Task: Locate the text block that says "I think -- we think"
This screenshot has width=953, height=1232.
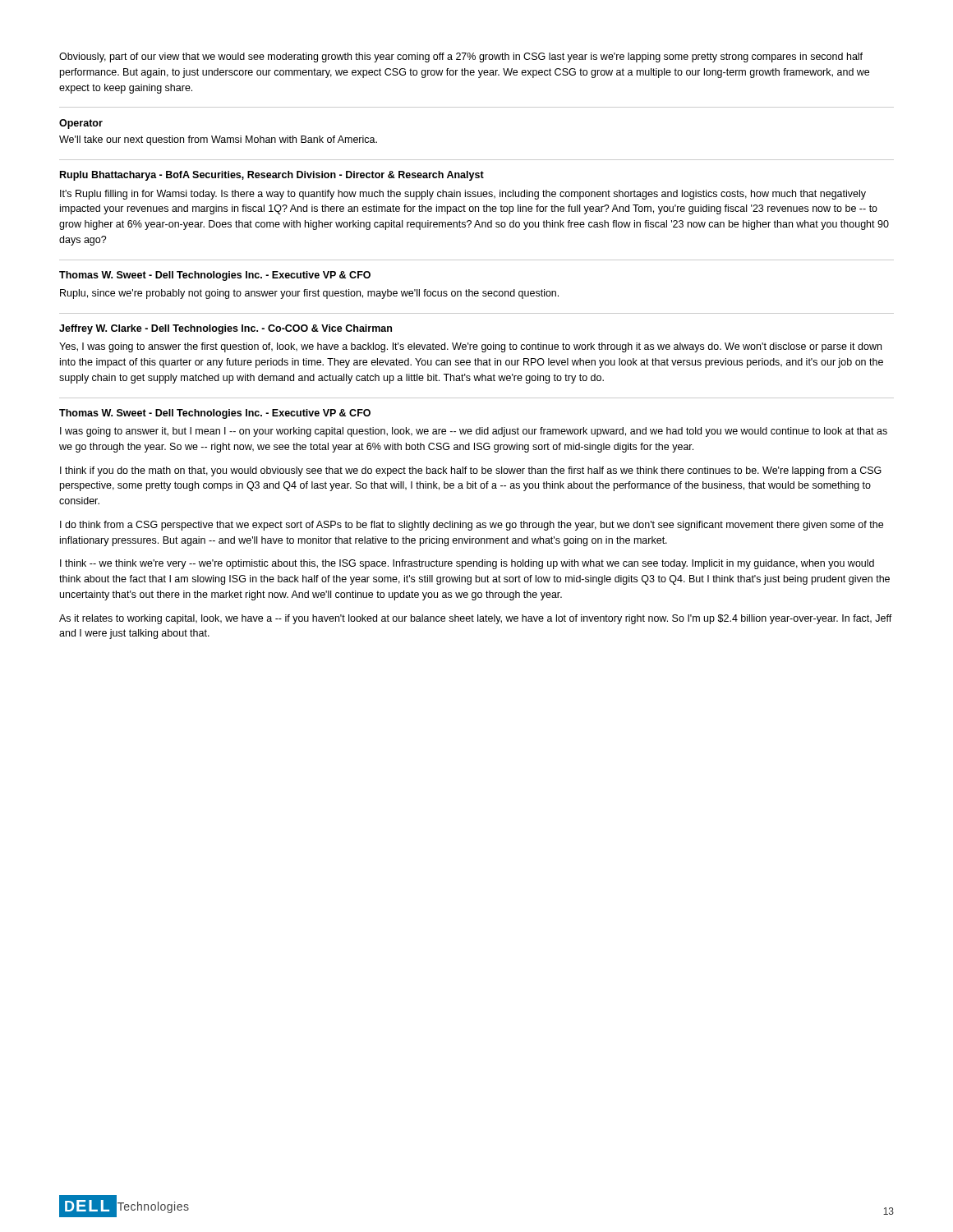Action: pos(475,579)
